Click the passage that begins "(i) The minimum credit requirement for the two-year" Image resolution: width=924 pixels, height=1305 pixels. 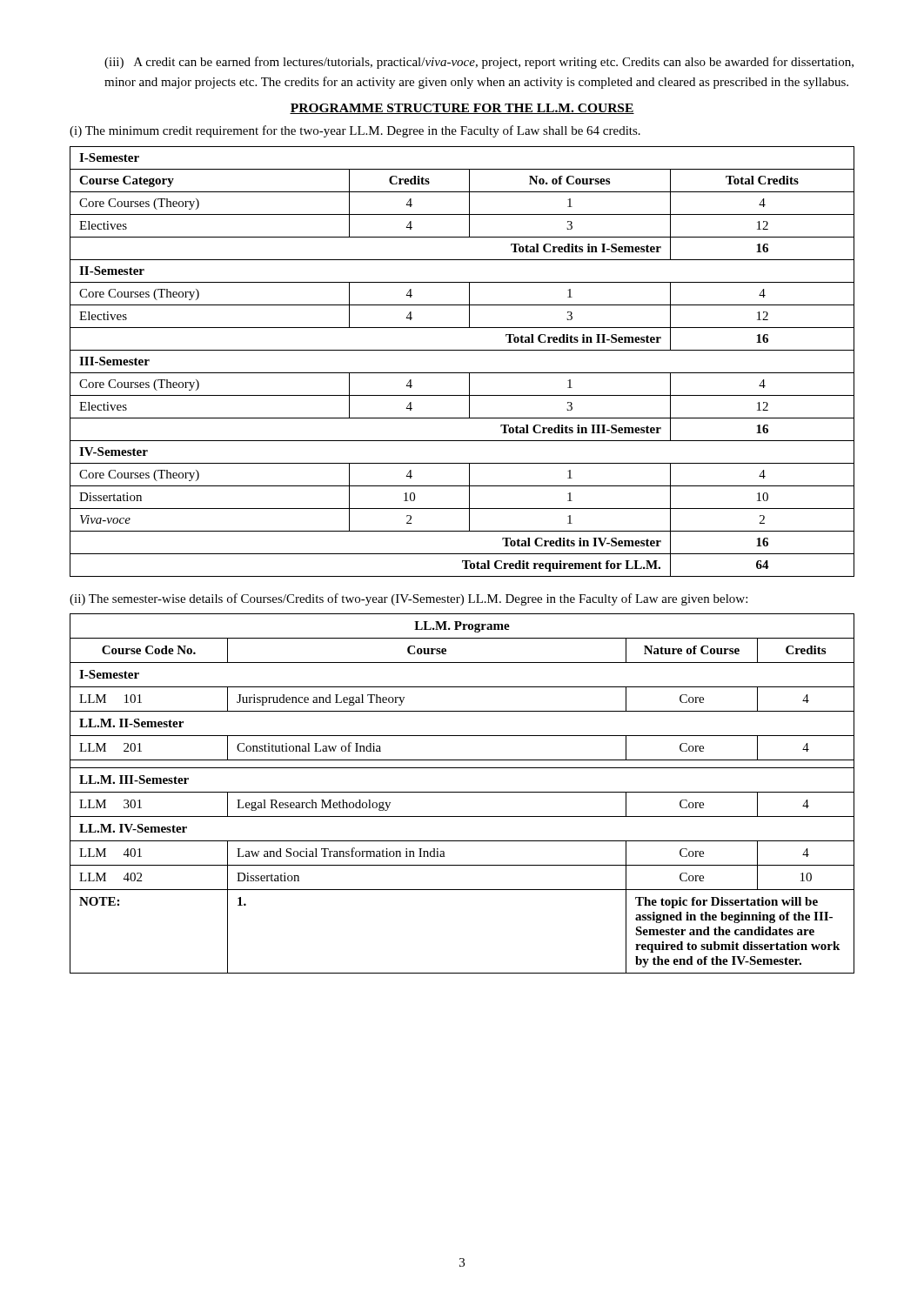(x=355, y=130)
